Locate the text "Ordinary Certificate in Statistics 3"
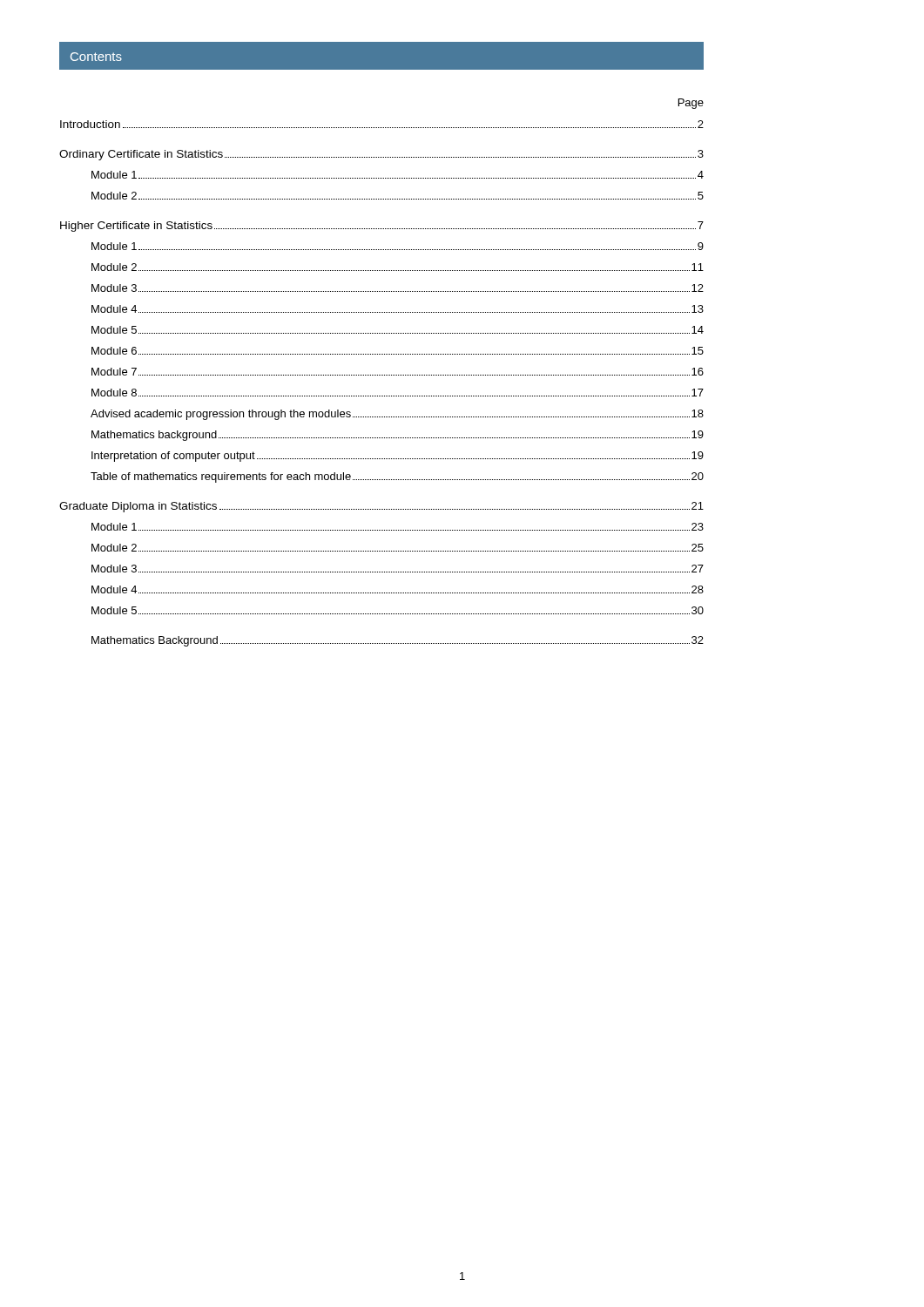This screenshot has height=1307, width=924. tap(381, 154)
